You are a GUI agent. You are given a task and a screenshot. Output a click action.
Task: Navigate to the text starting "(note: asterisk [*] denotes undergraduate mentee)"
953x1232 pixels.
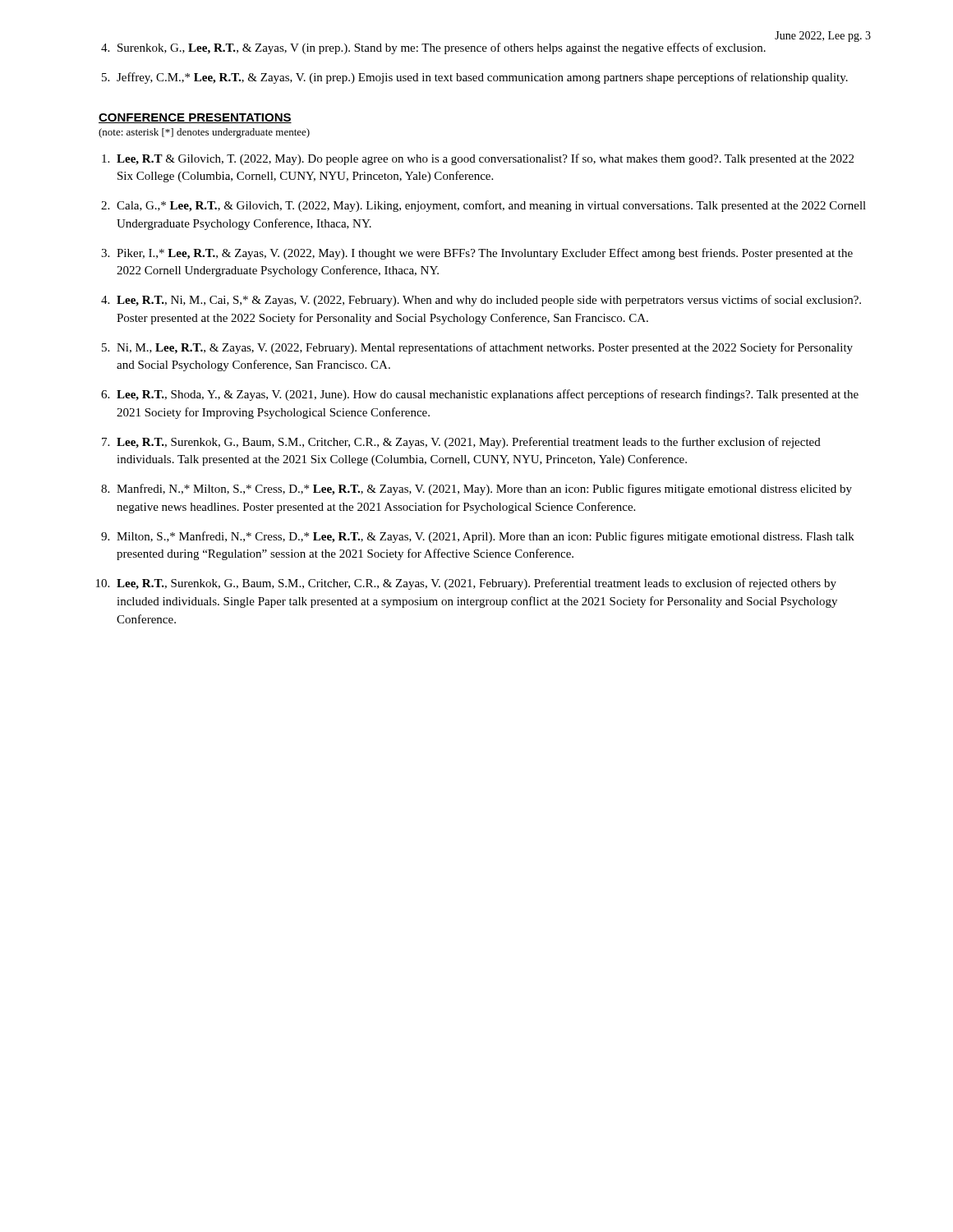[x=204, y=131]
